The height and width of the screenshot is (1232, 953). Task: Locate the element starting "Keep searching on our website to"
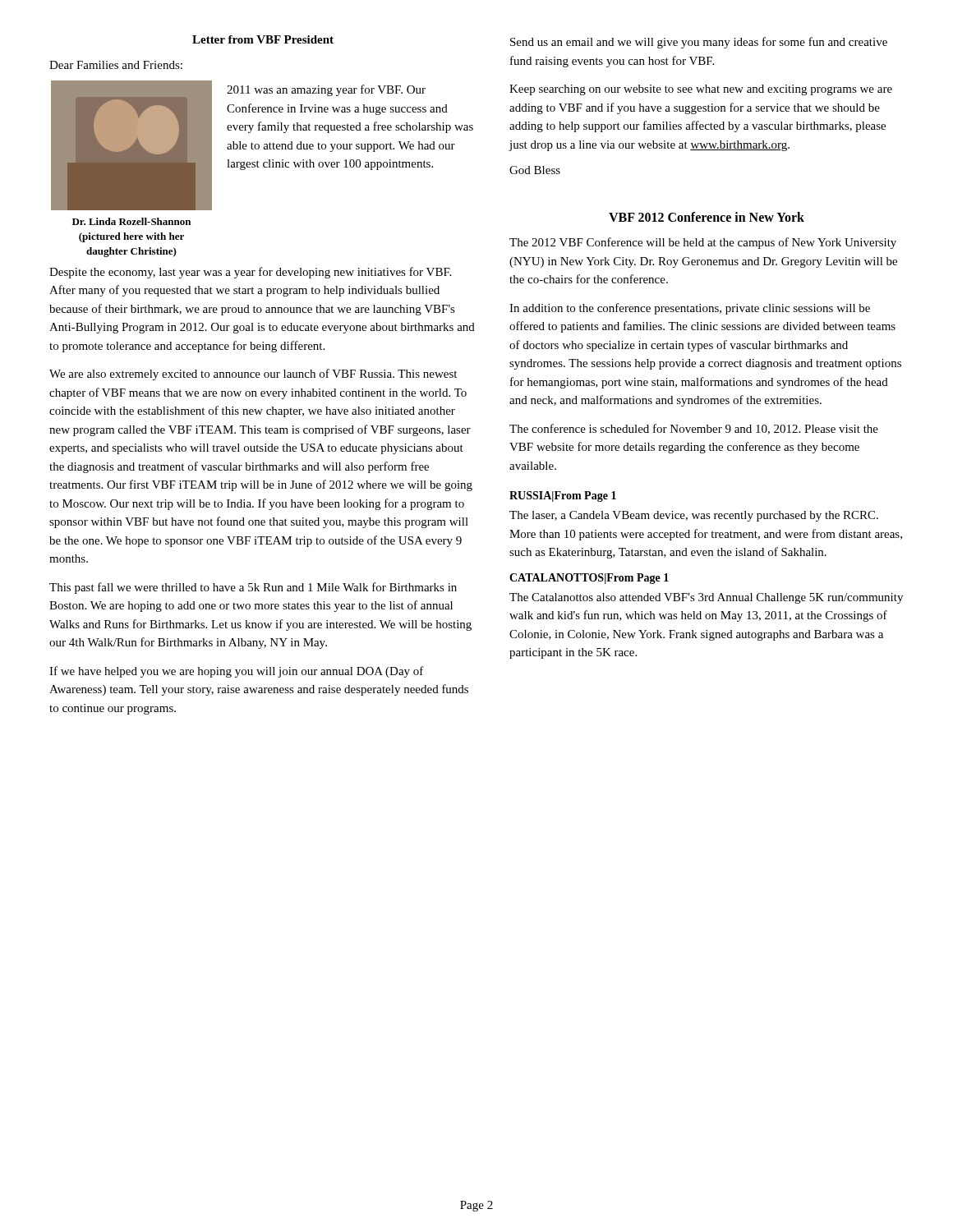click(701, 116)
